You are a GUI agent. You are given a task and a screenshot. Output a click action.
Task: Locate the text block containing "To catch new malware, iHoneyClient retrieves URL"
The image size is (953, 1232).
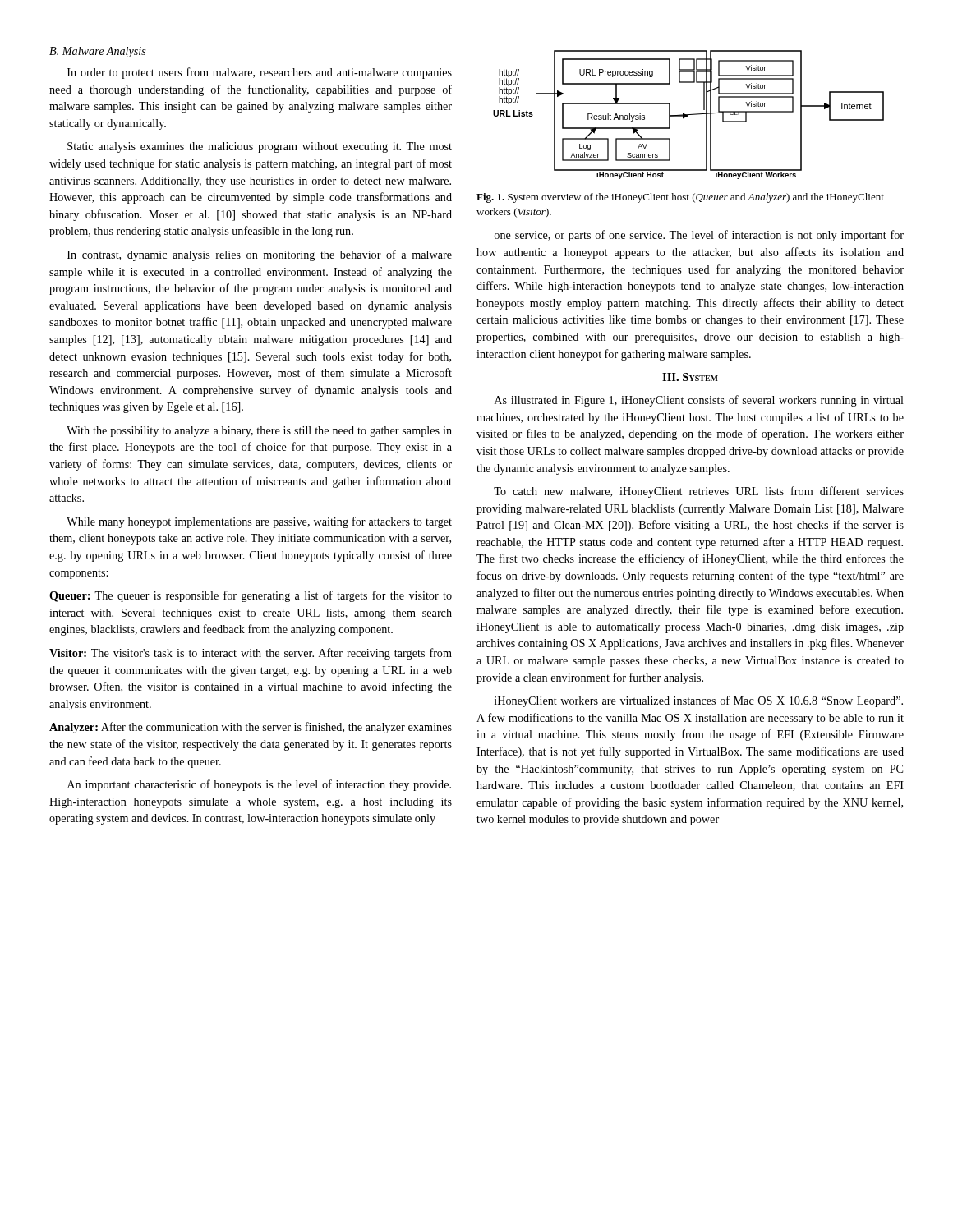click(690, 585)
